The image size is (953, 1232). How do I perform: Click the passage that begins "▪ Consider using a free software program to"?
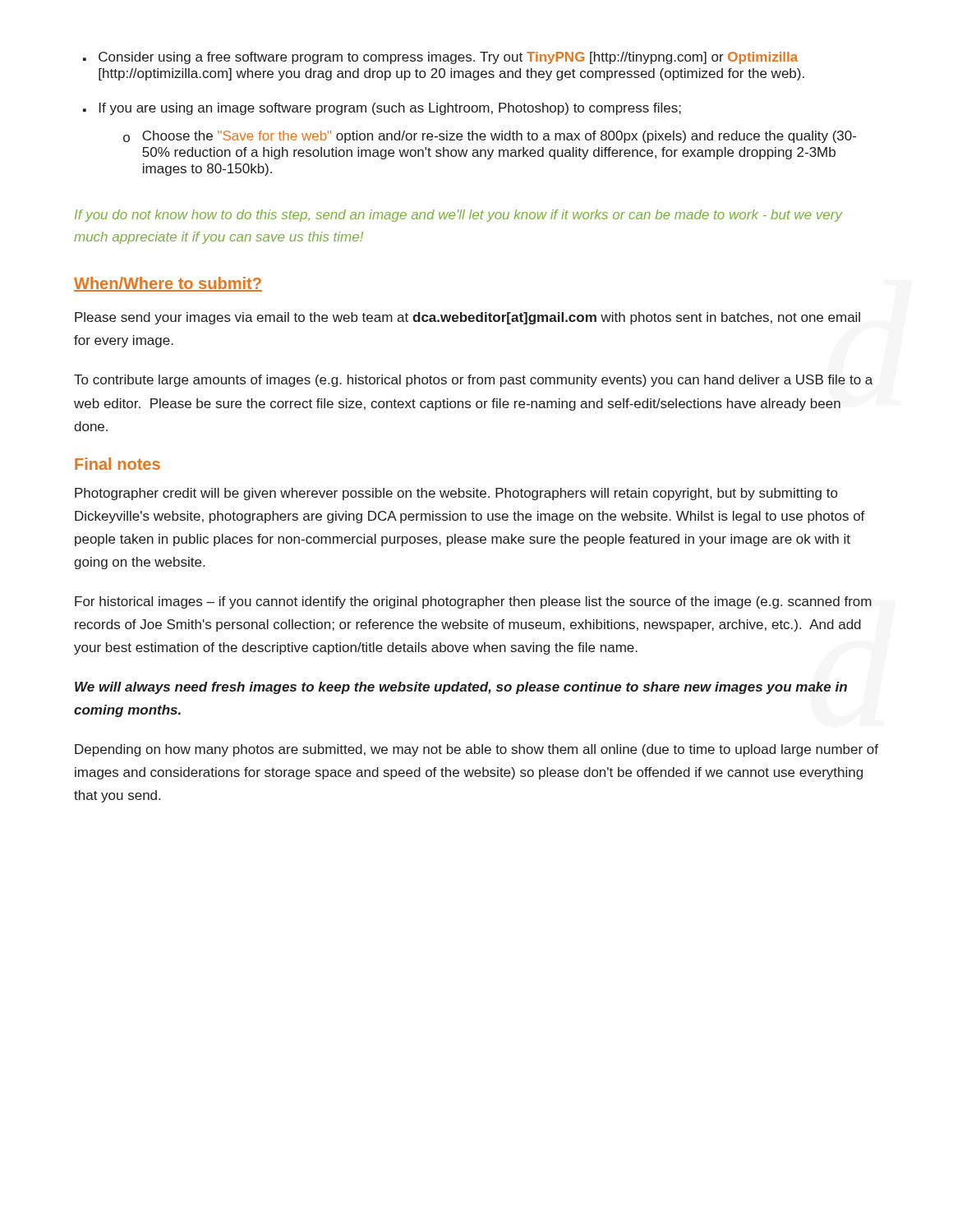[481, 66]
